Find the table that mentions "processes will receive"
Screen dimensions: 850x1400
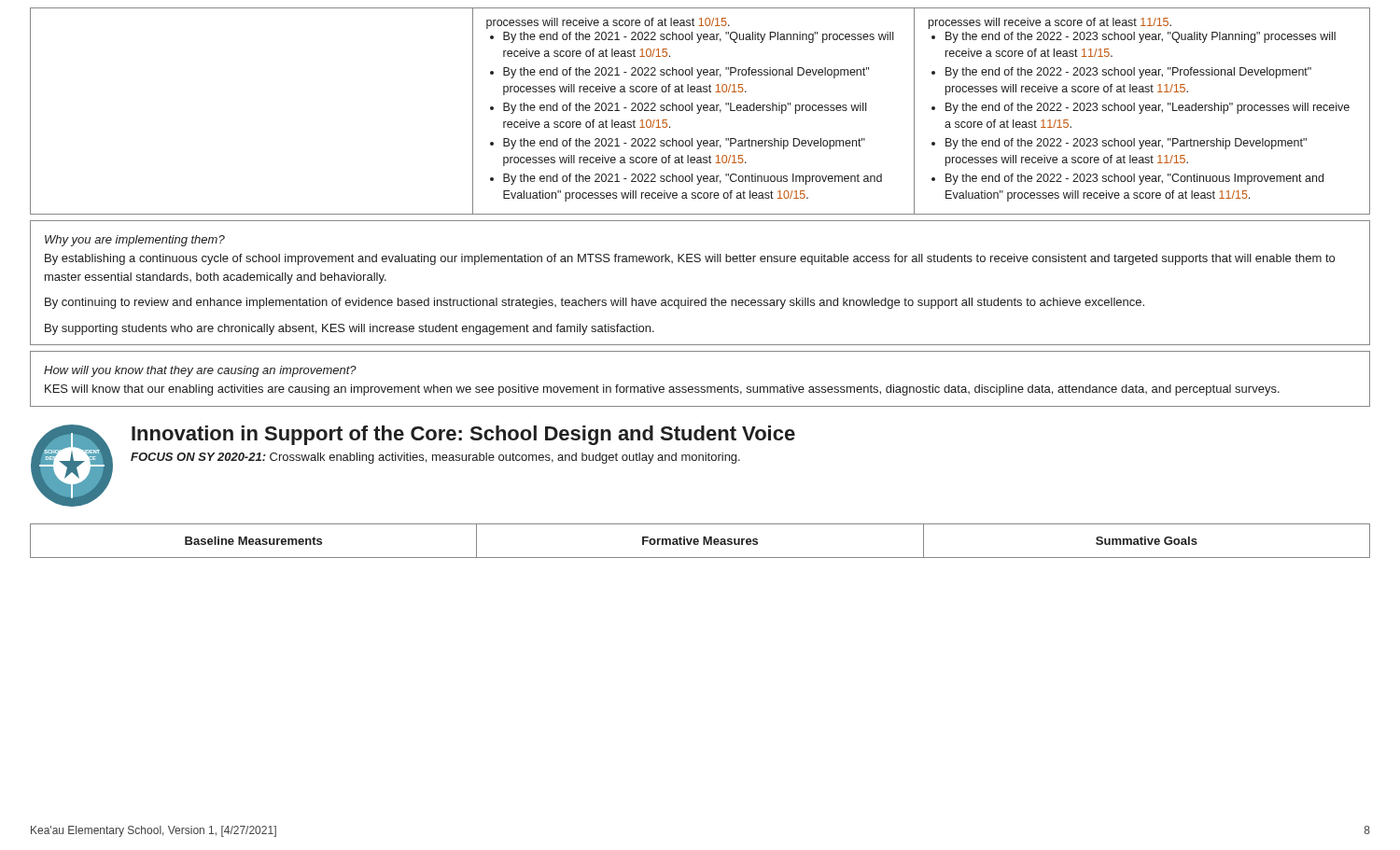[700, 111]
